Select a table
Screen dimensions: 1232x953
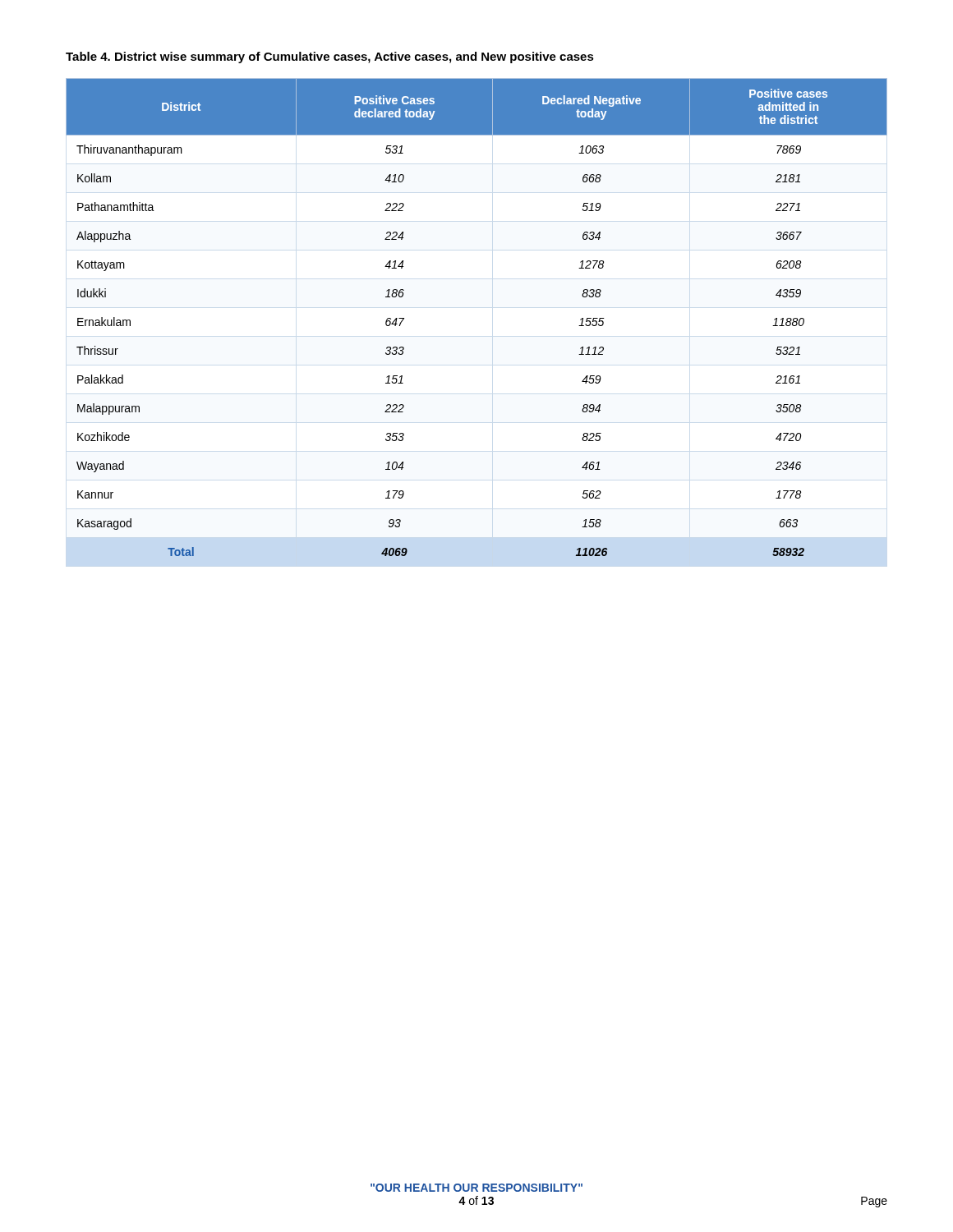click(x=476, y=322)
